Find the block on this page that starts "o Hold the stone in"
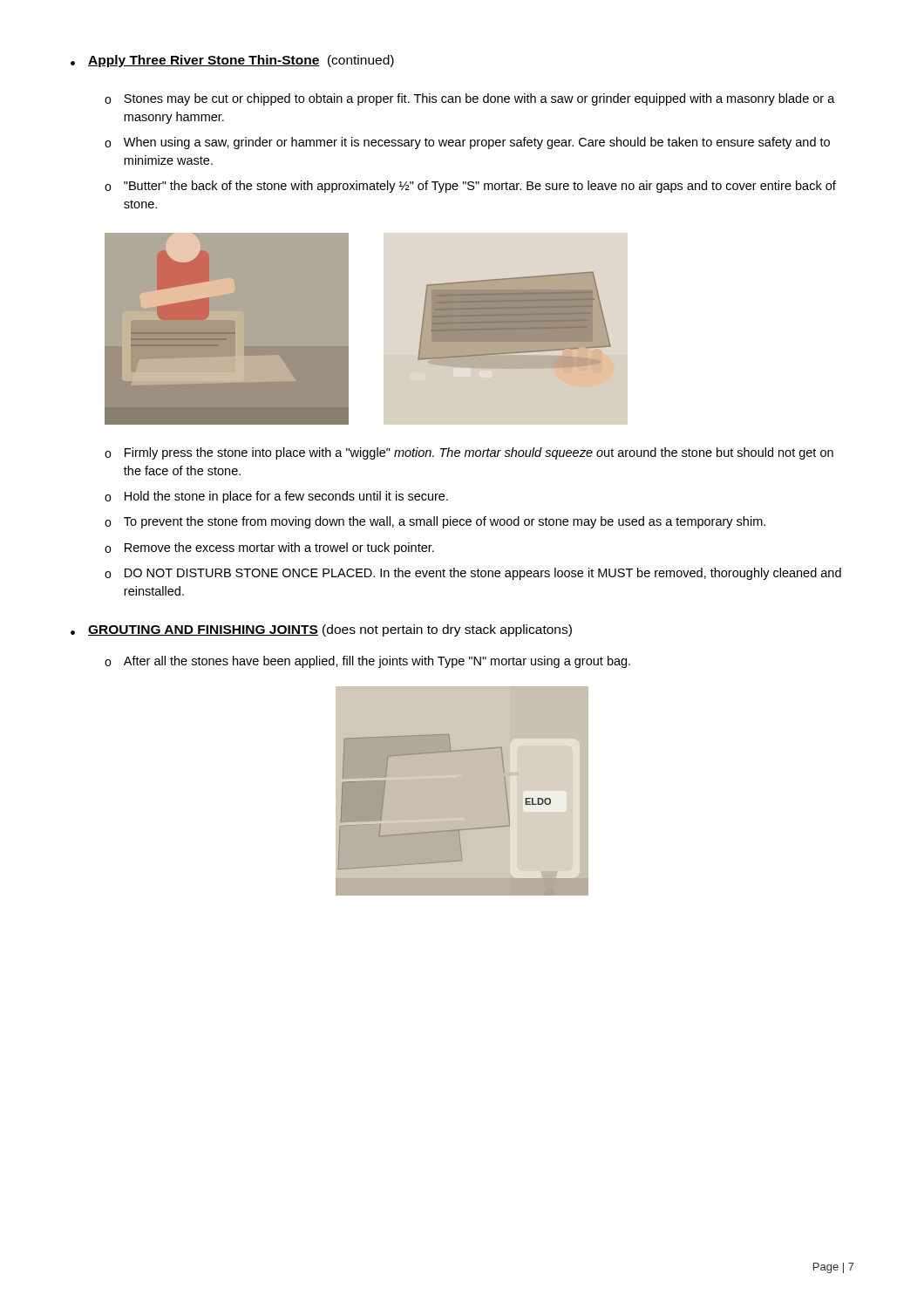Screen dimensions: 1308x924 276,497
